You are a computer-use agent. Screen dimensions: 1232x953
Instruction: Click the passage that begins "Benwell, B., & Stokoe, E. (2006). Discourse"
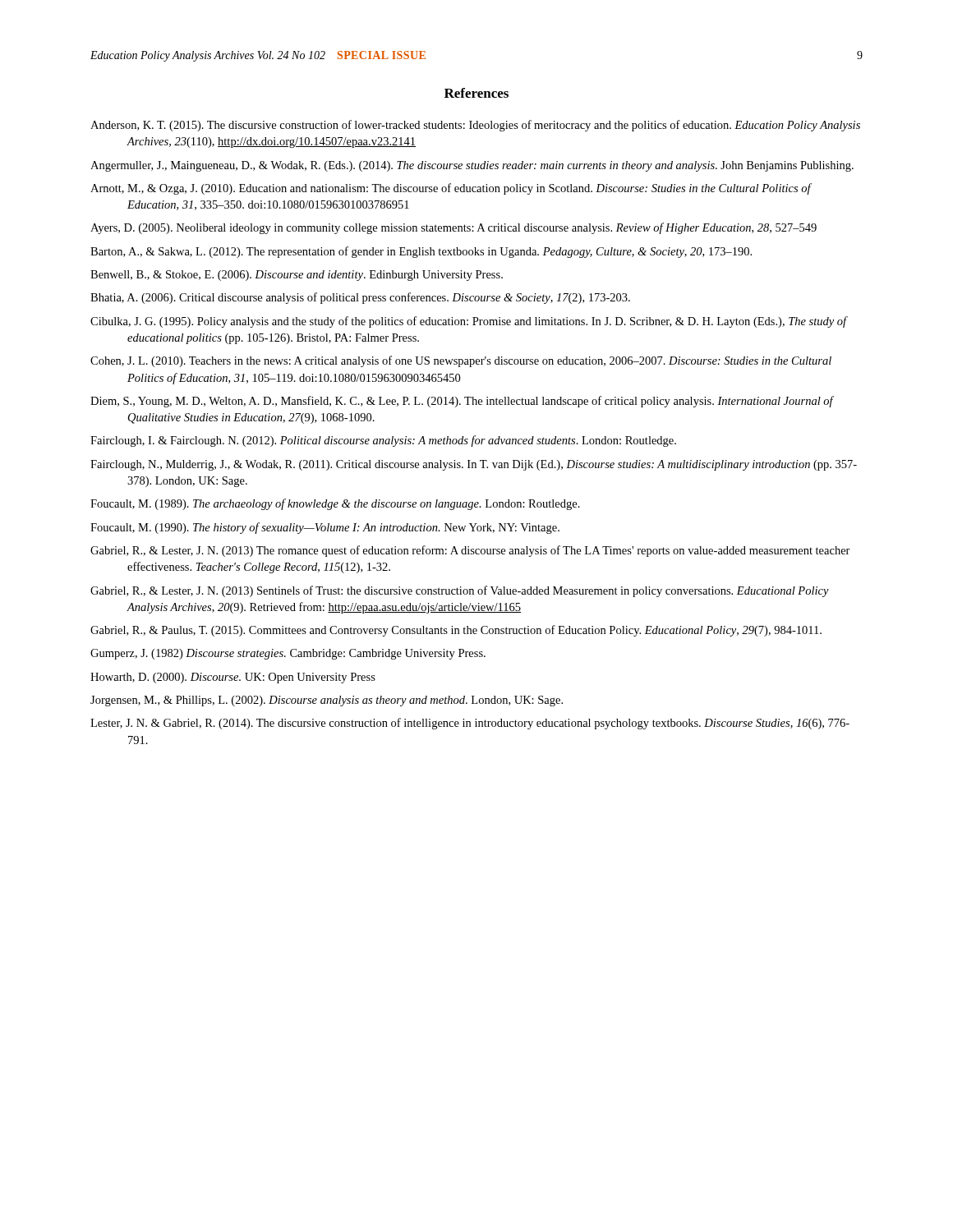click(297, 274)
